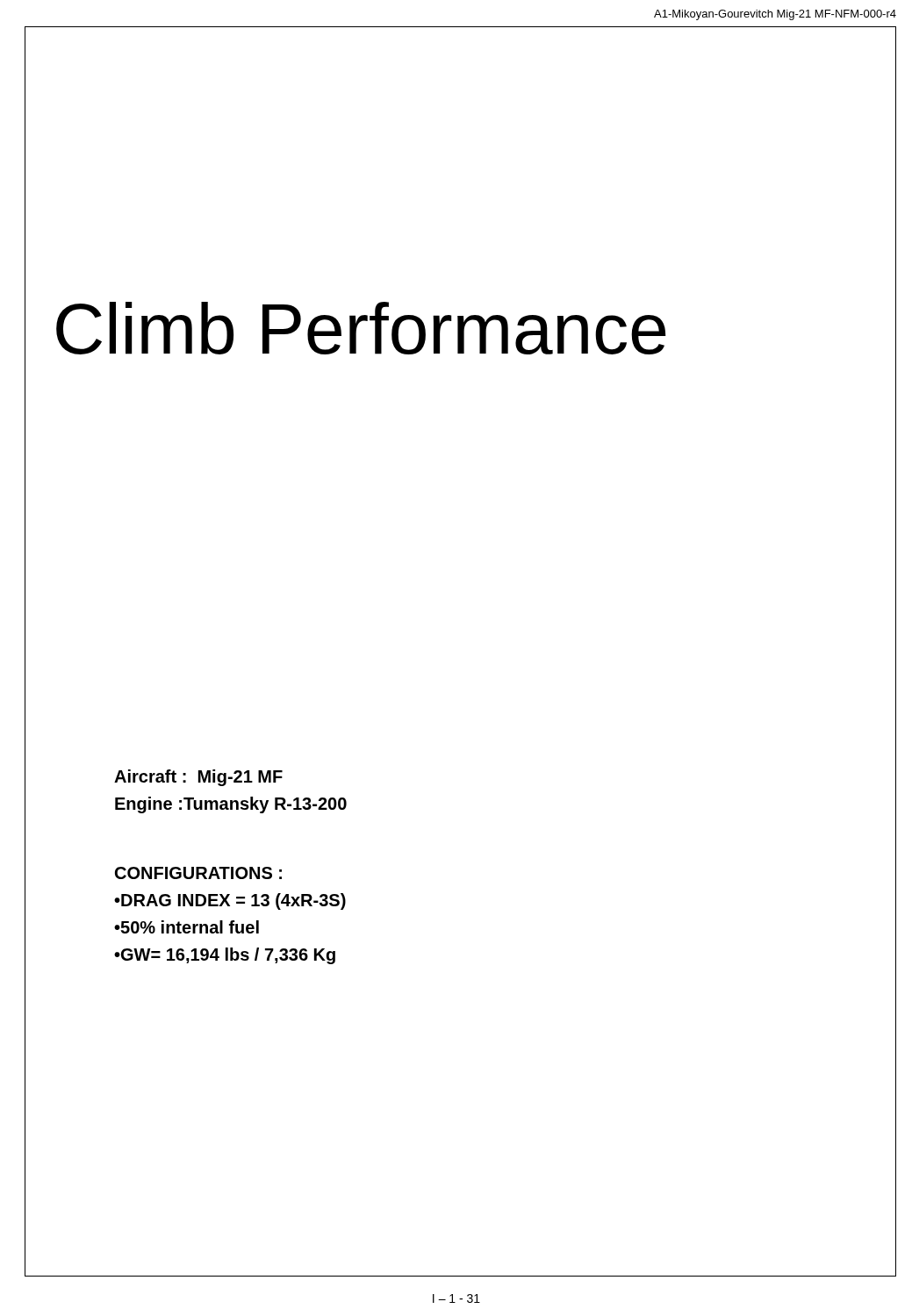Viewport: 912px width, 1316px height.
Task: Find "Aircraft : Mig-21 MF Engine :Tumansky R-13-200" on this page
Action: pos(231,790)
